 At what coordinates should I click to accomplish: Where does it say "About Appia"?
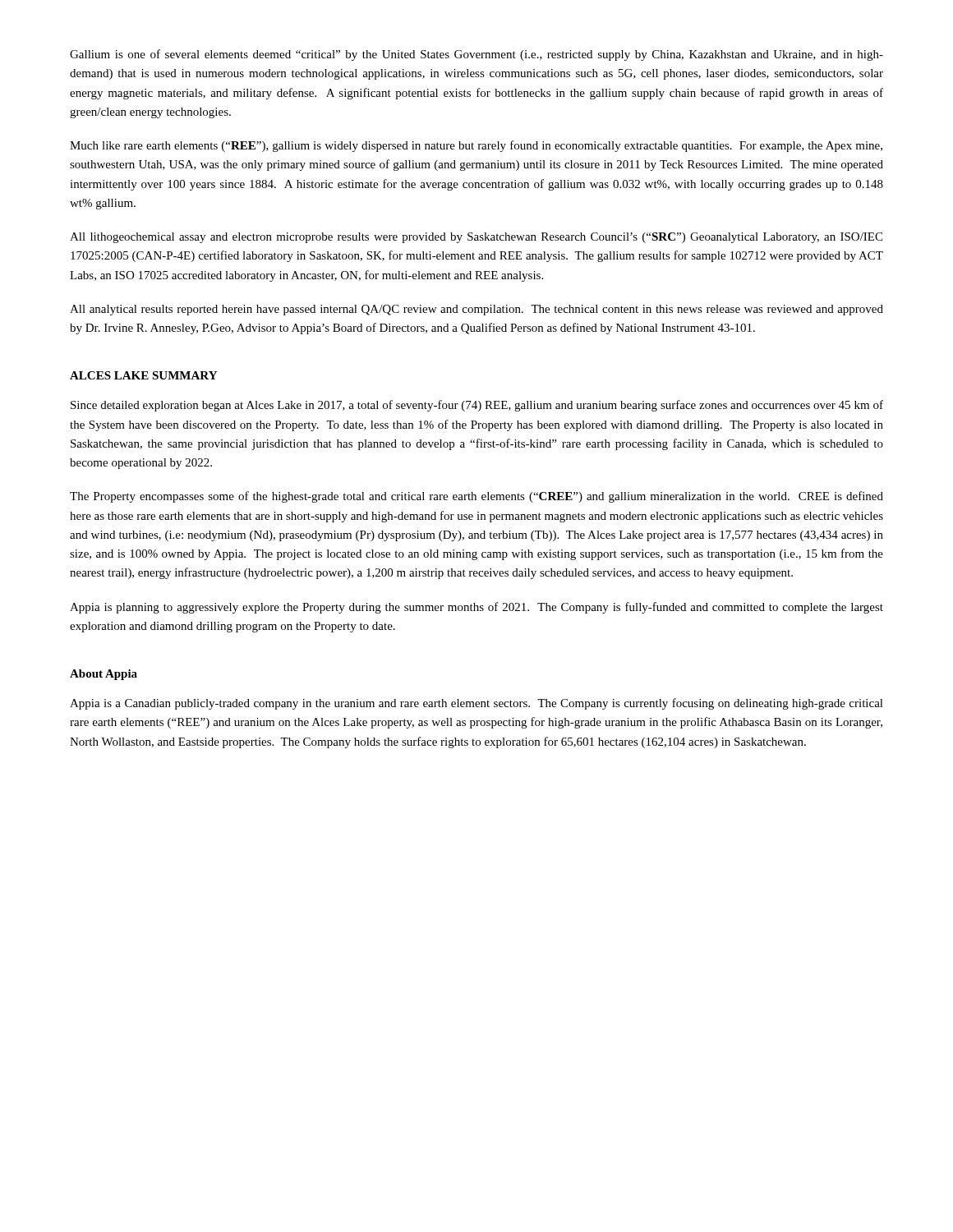(104, 673)
